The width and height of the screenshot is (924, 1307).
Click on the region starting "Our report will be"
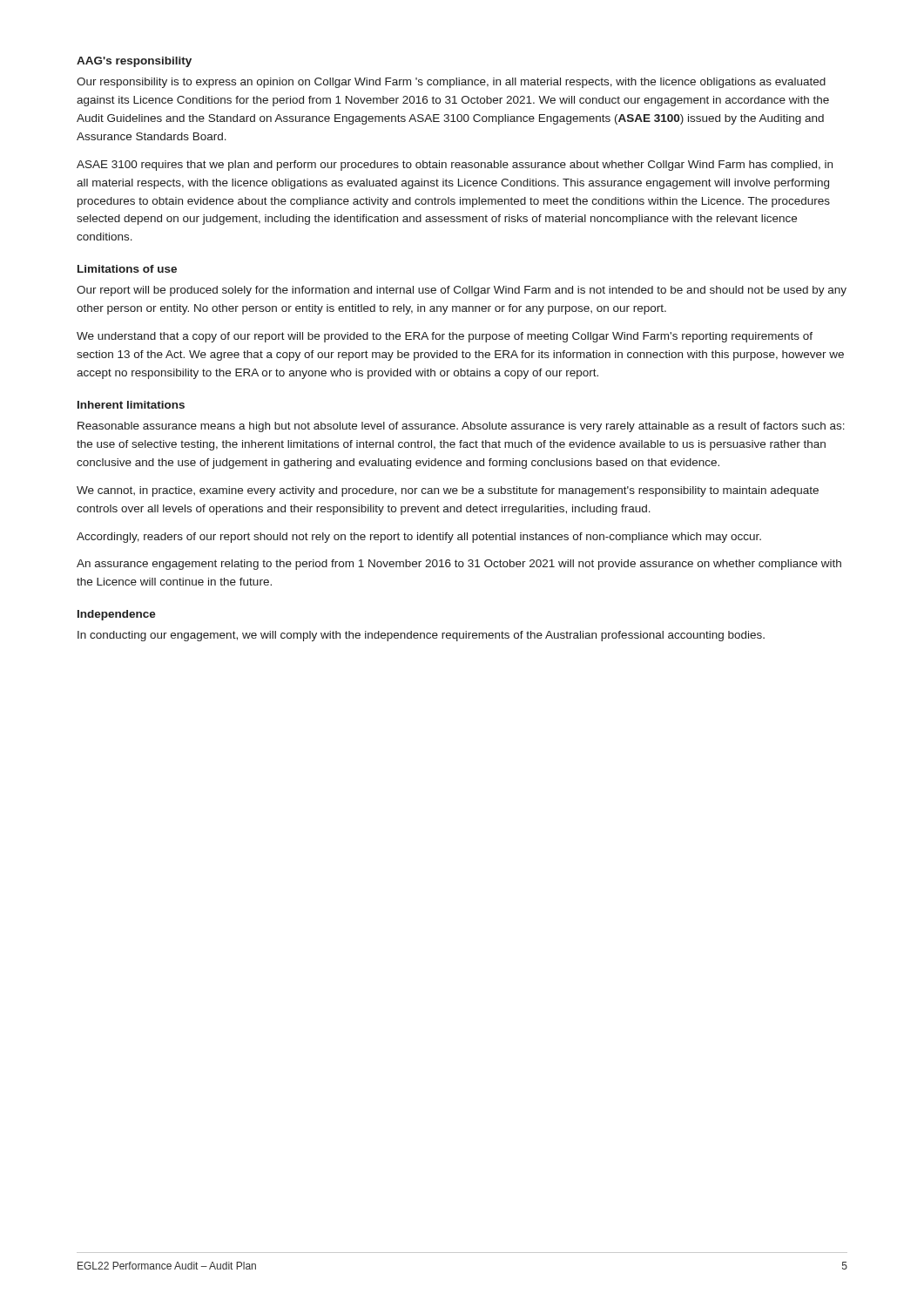(462, 300)
